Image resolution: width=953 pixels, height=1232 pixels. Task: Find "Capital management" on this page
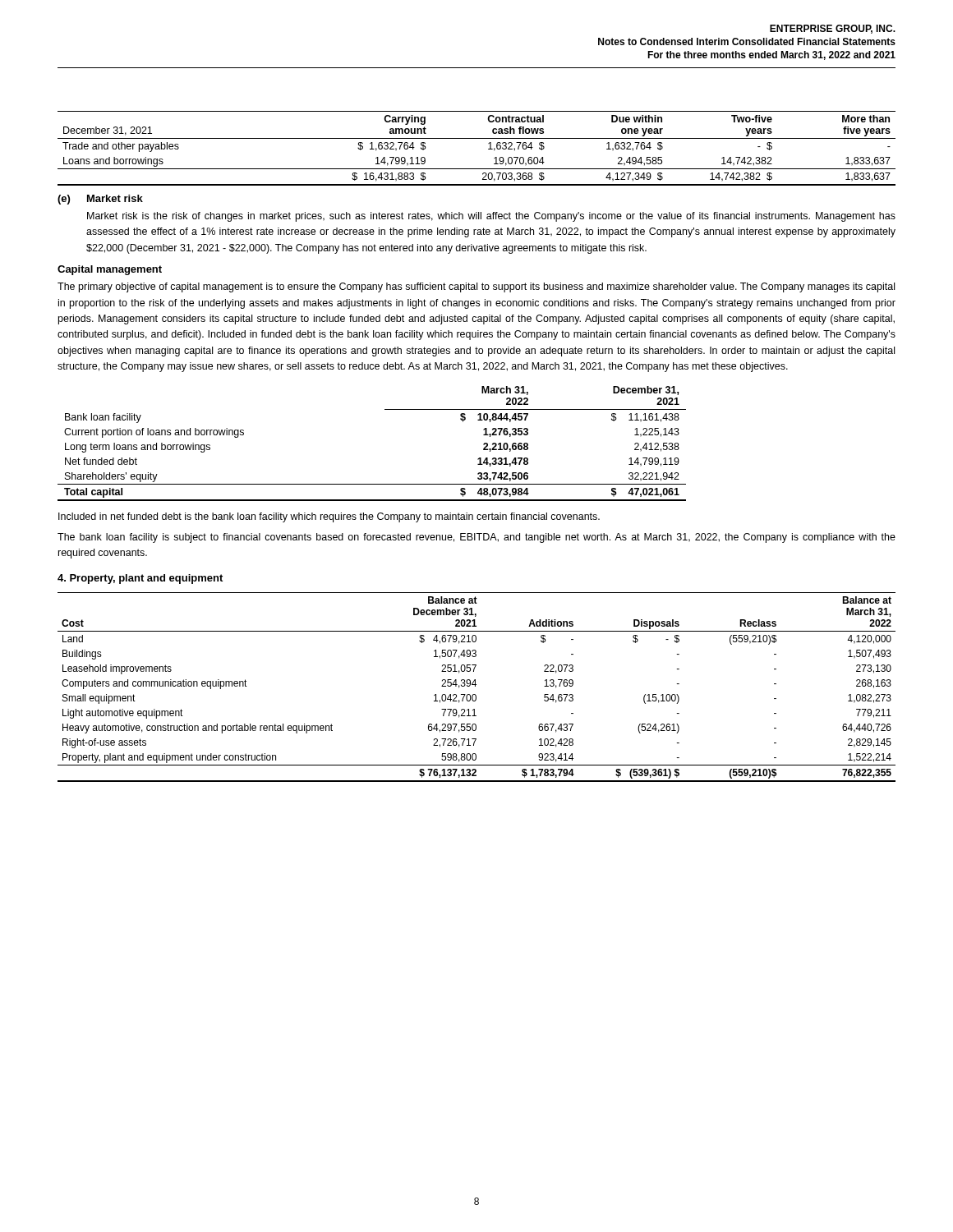tap(110, 269)
